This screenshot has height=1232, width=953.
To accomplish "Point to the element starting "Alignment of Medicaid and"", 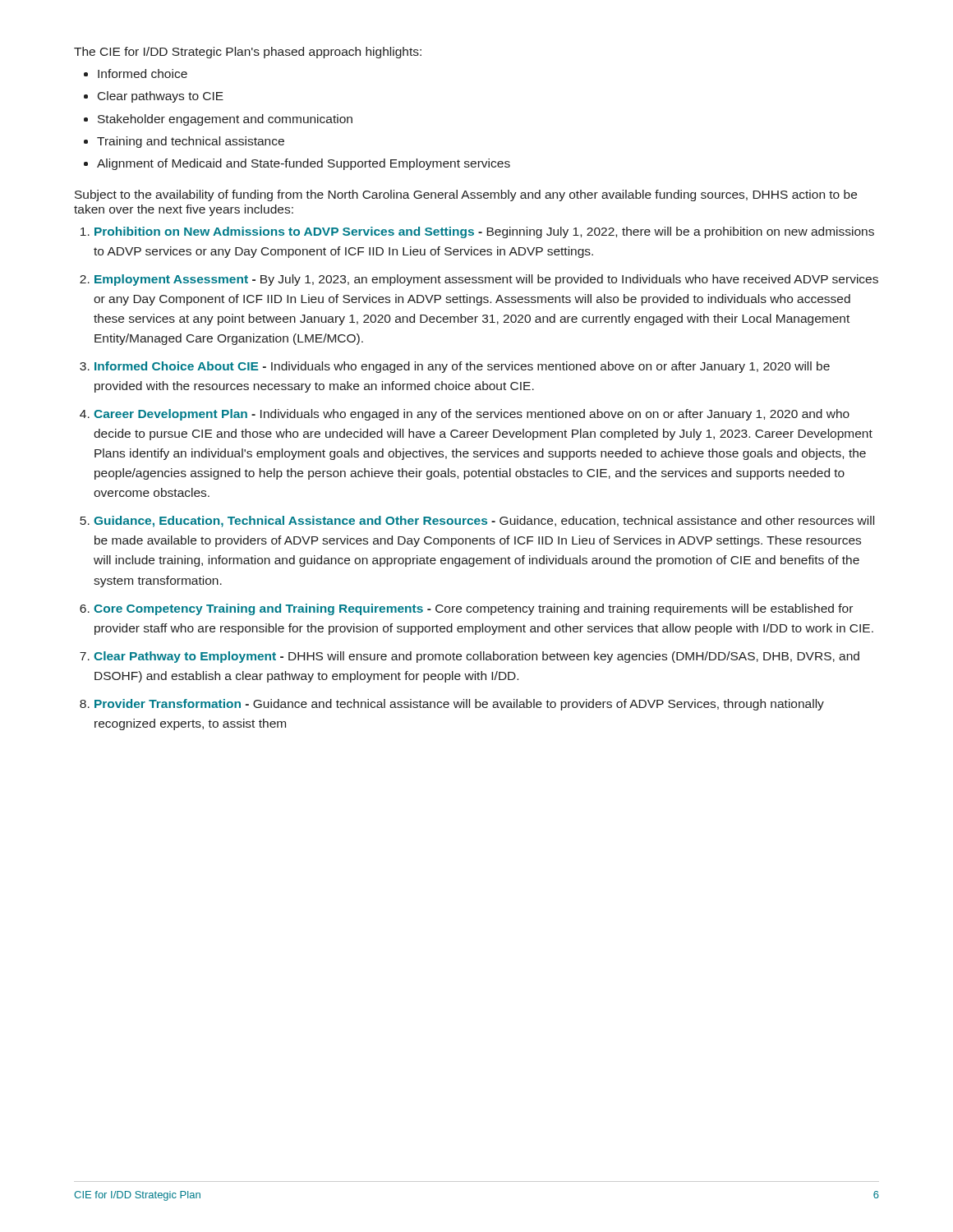I will [488, 163].
